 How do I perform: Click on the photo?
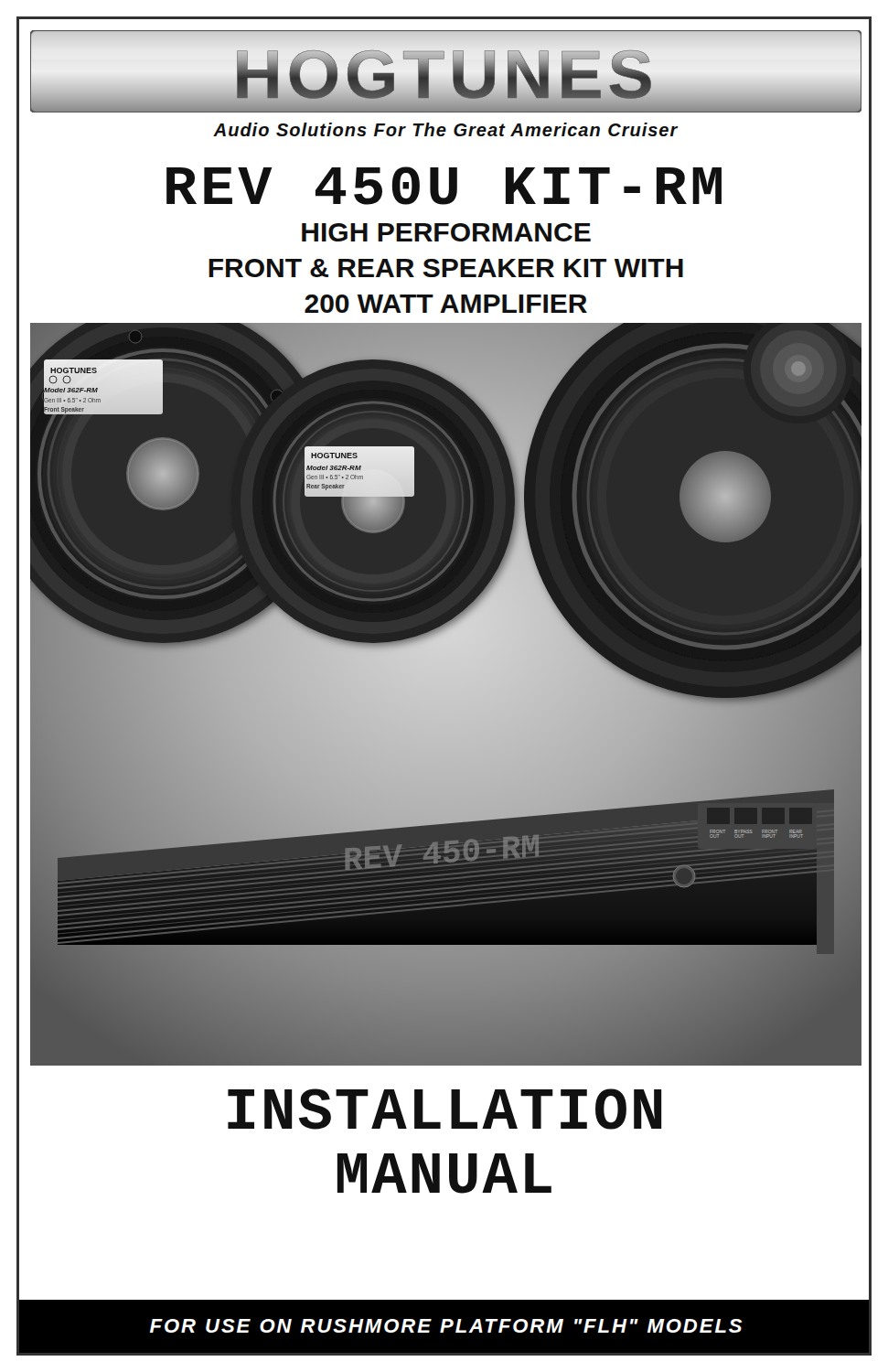tap(446, 694)
